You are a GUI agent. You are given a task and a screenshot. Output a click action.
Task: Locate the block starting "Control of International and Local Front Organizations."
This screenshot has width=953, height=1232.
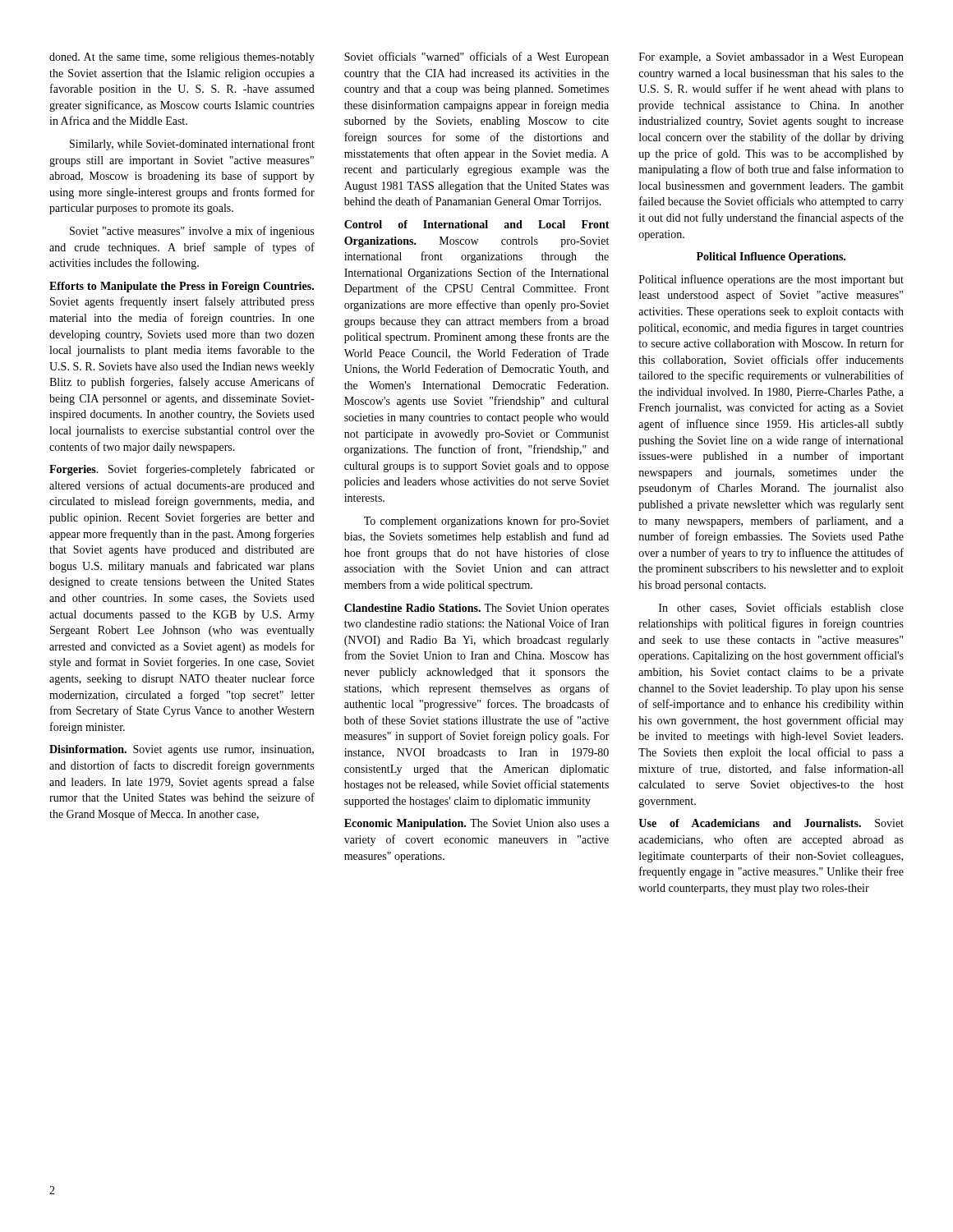coord(476,405)
